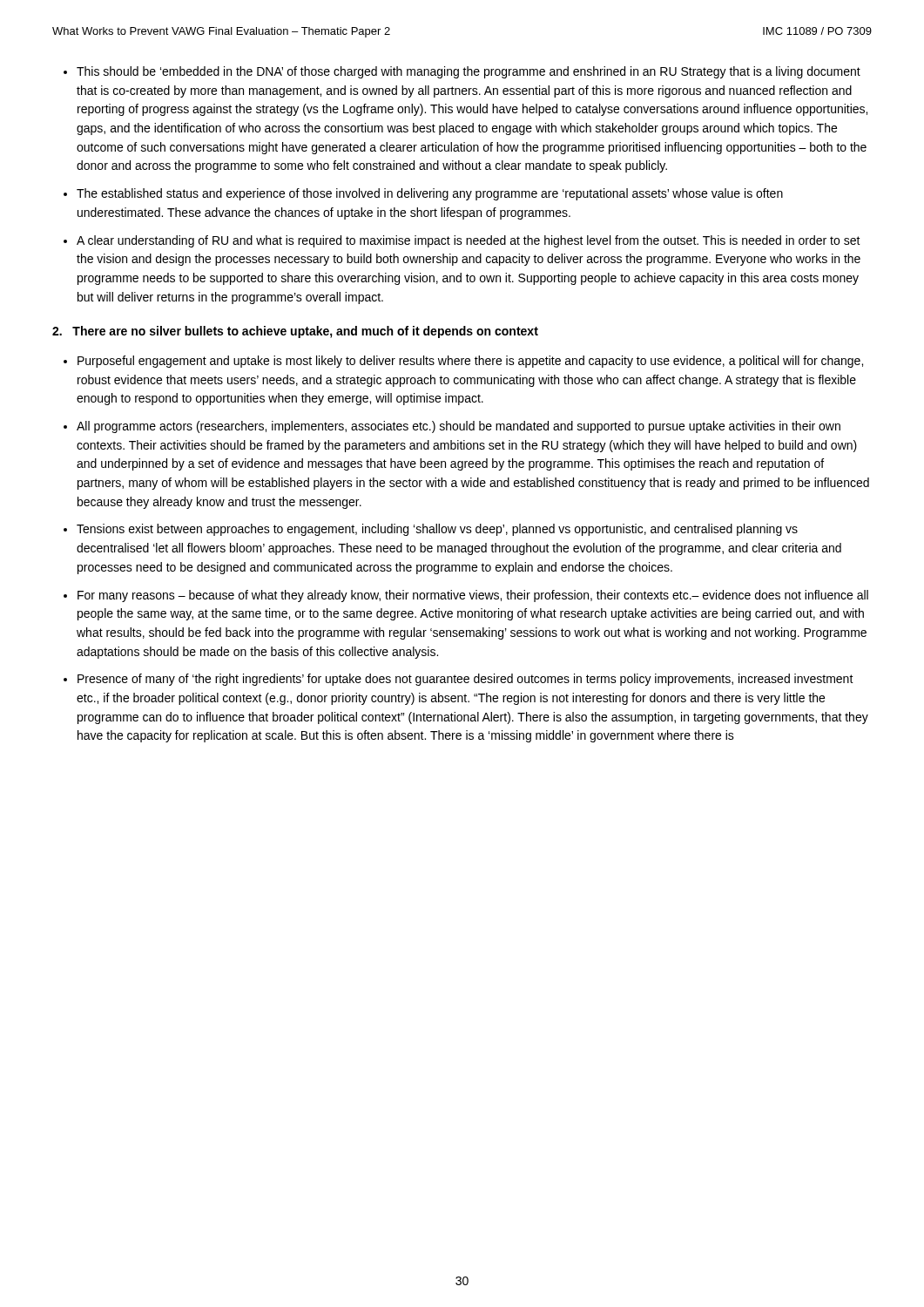Find the block on this page that starts "Tensions exist between approaches to engagement, including ‘shallow"
924x1307 pixels.
[474, 549]
